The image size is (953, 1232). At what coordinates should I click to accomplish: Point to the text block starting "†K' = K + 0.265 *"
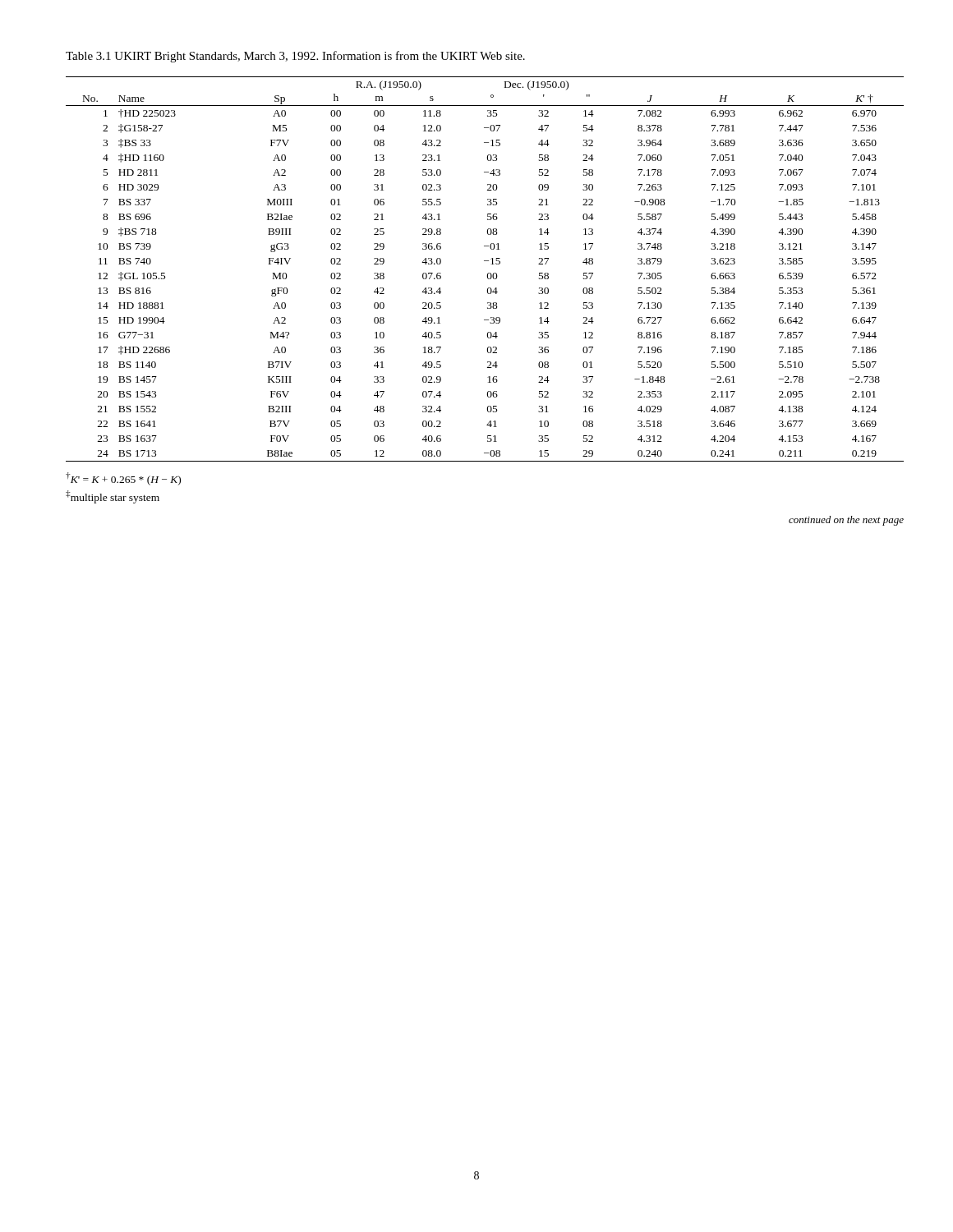(x=124, y=477)
